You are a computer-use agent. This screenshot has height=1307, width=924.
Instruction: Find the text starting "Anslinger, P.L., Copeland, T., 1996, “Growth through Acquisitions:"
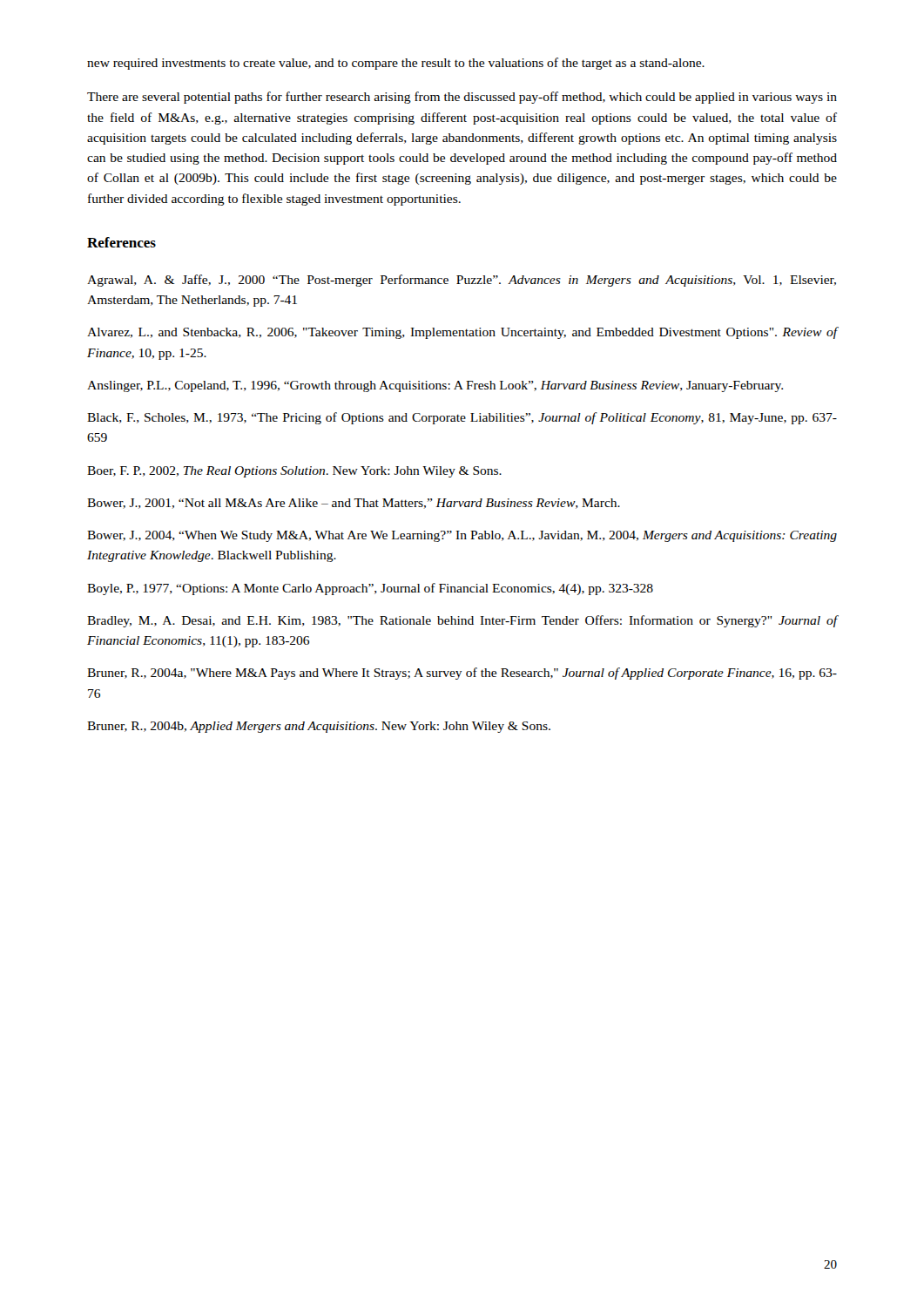pos(436,384)
